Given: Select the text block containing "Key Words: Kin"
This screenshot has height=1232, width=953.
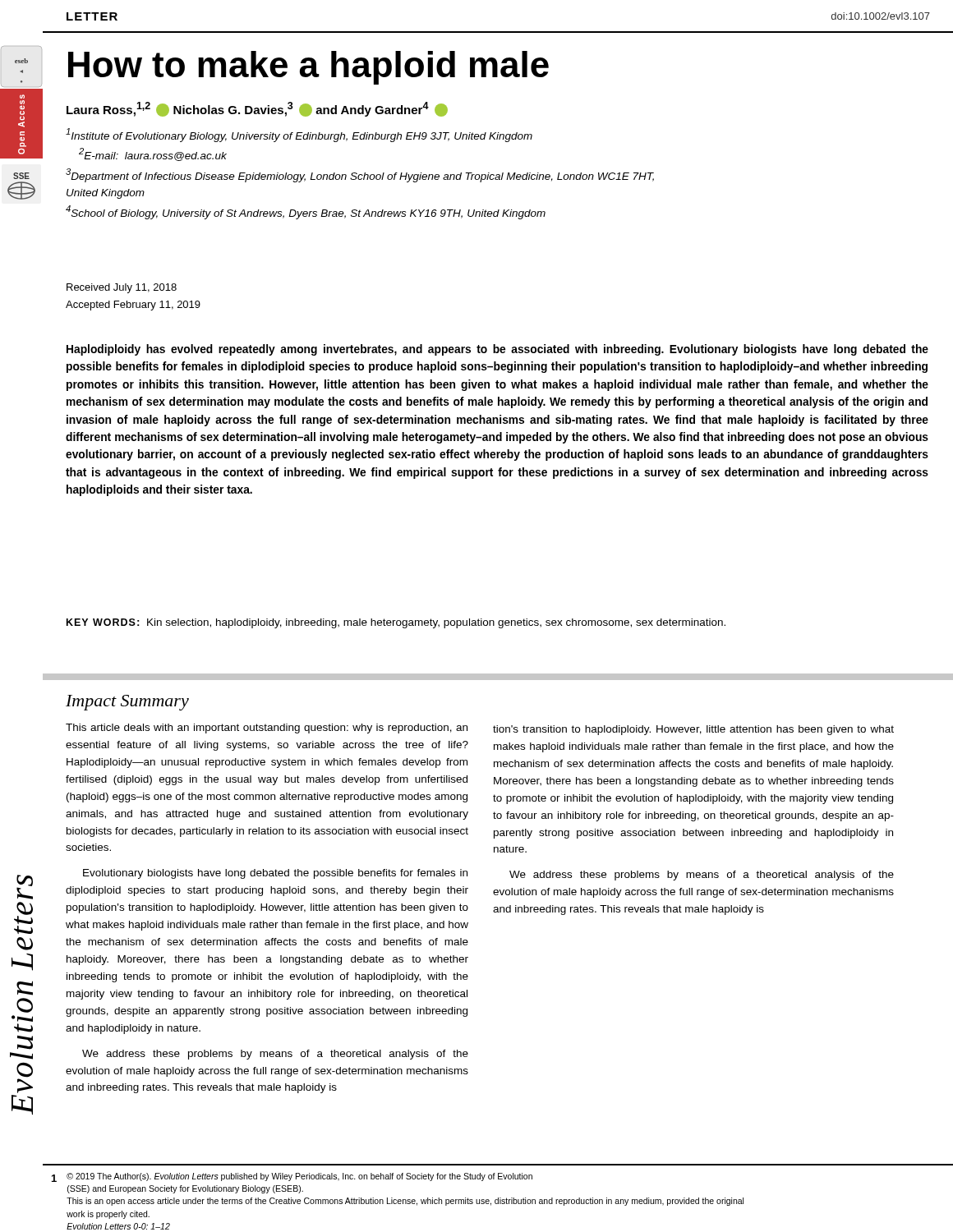Looking at the screenshot, I should 396,622.
